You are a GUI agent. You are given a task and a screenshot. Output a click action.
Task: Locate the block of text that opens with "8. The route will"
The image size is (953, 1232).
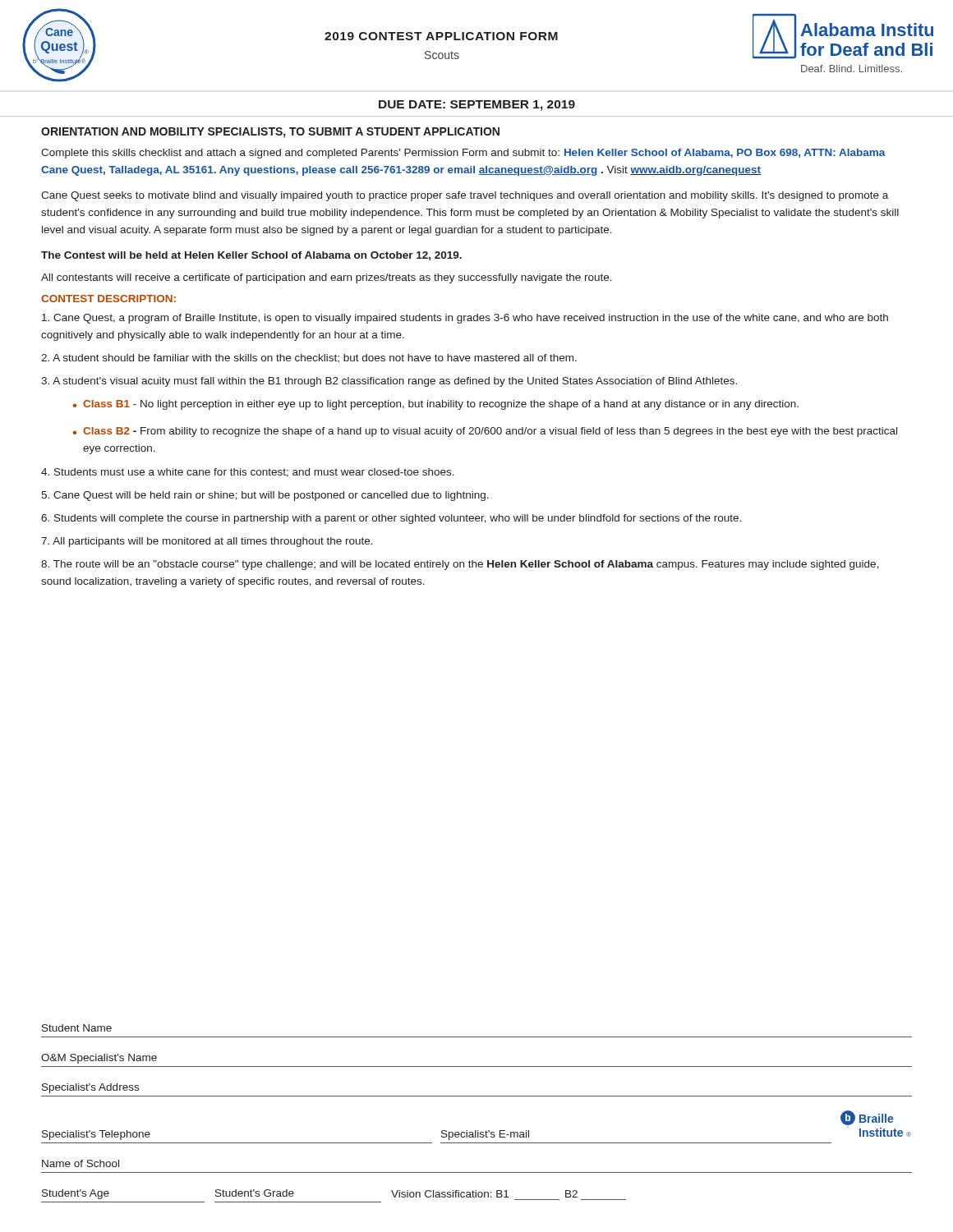tap(460, 572)
